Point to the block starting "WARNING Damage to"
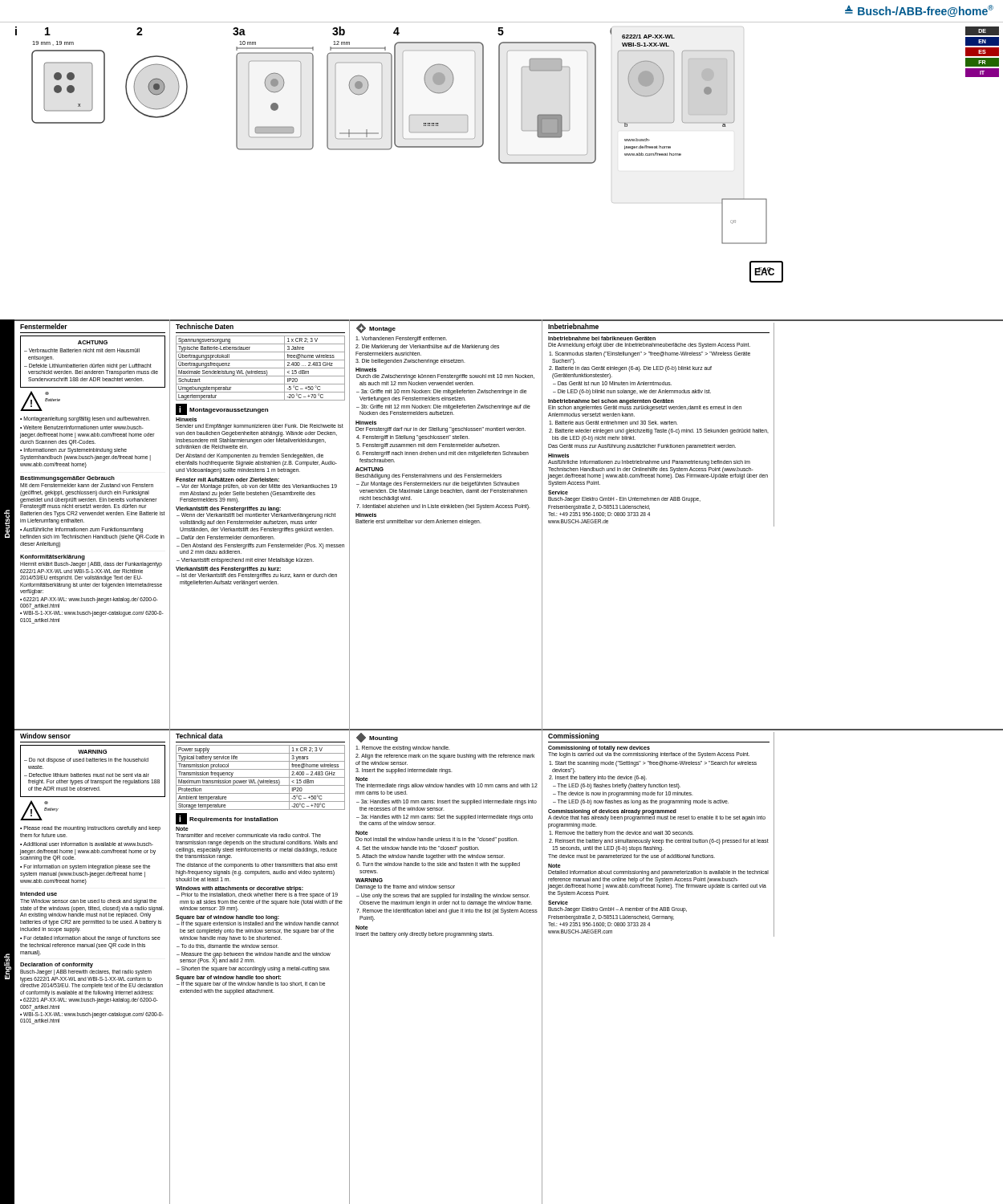This screenshot has height=1204, width=1003. tap(447, 900)
